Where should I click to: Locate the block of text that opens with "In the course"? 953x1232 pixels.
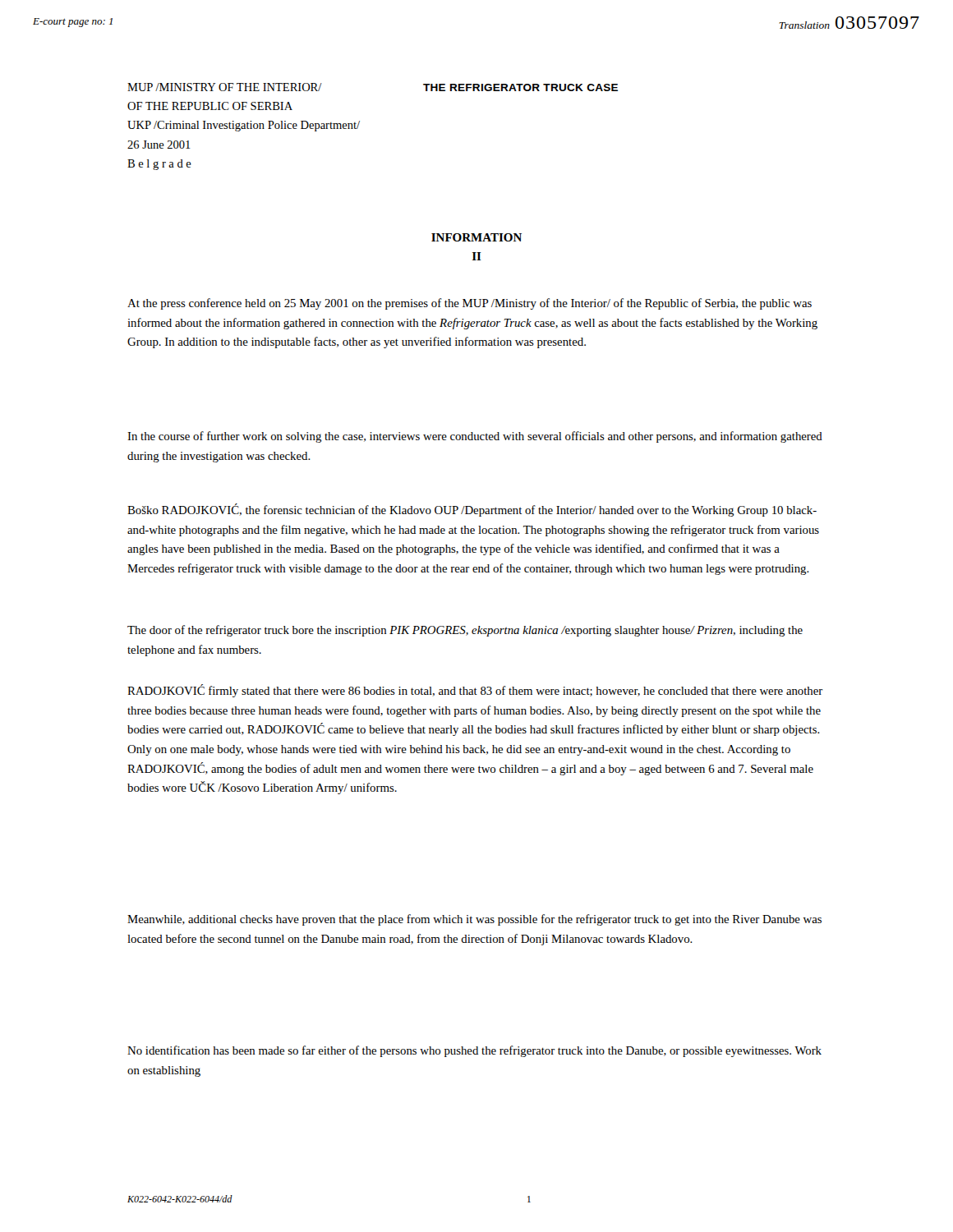[x=475, y=446]
